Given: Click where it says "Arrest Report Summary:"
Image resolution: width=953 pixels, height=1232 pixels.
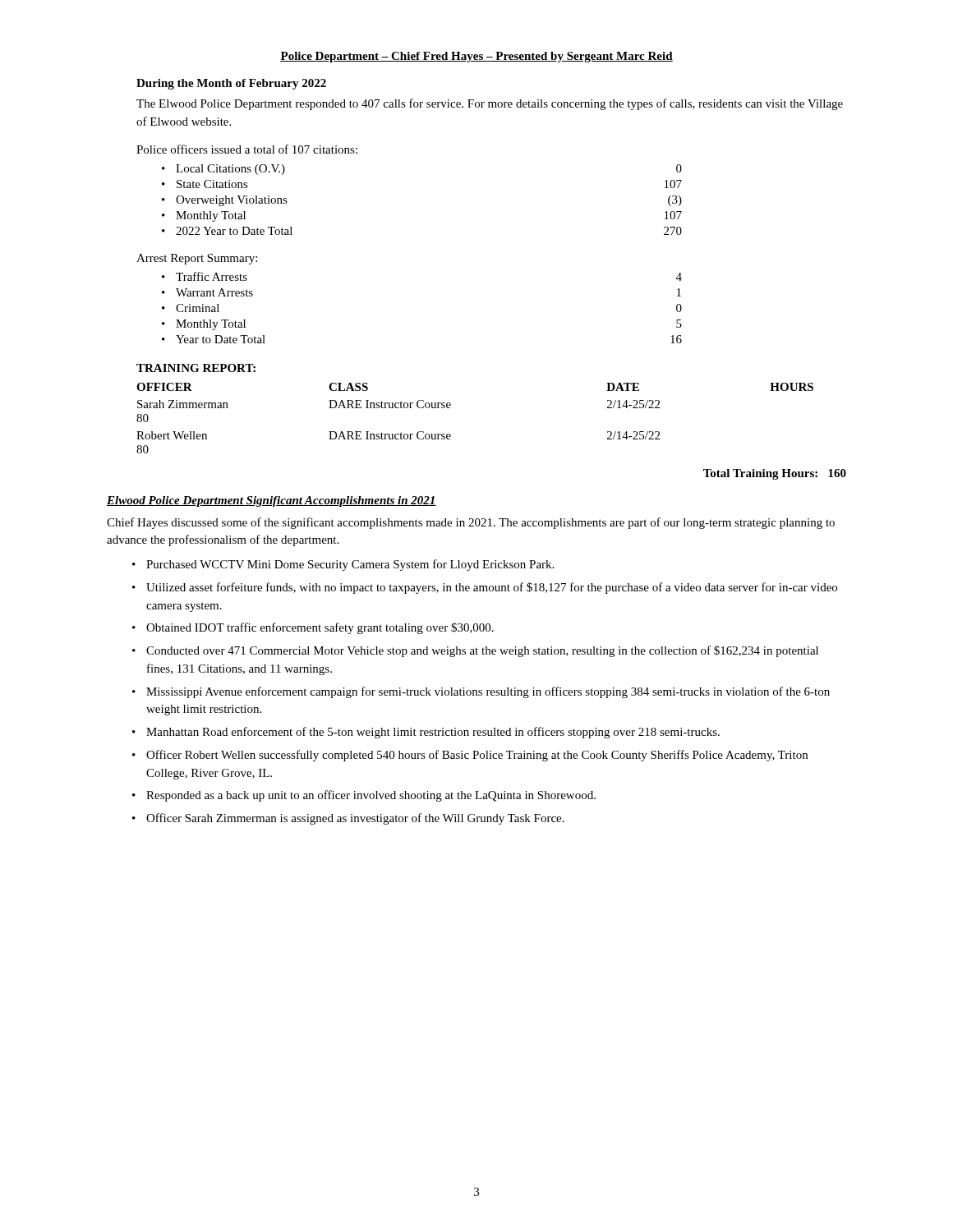Looking at the screenshot, I should [197, 257].
